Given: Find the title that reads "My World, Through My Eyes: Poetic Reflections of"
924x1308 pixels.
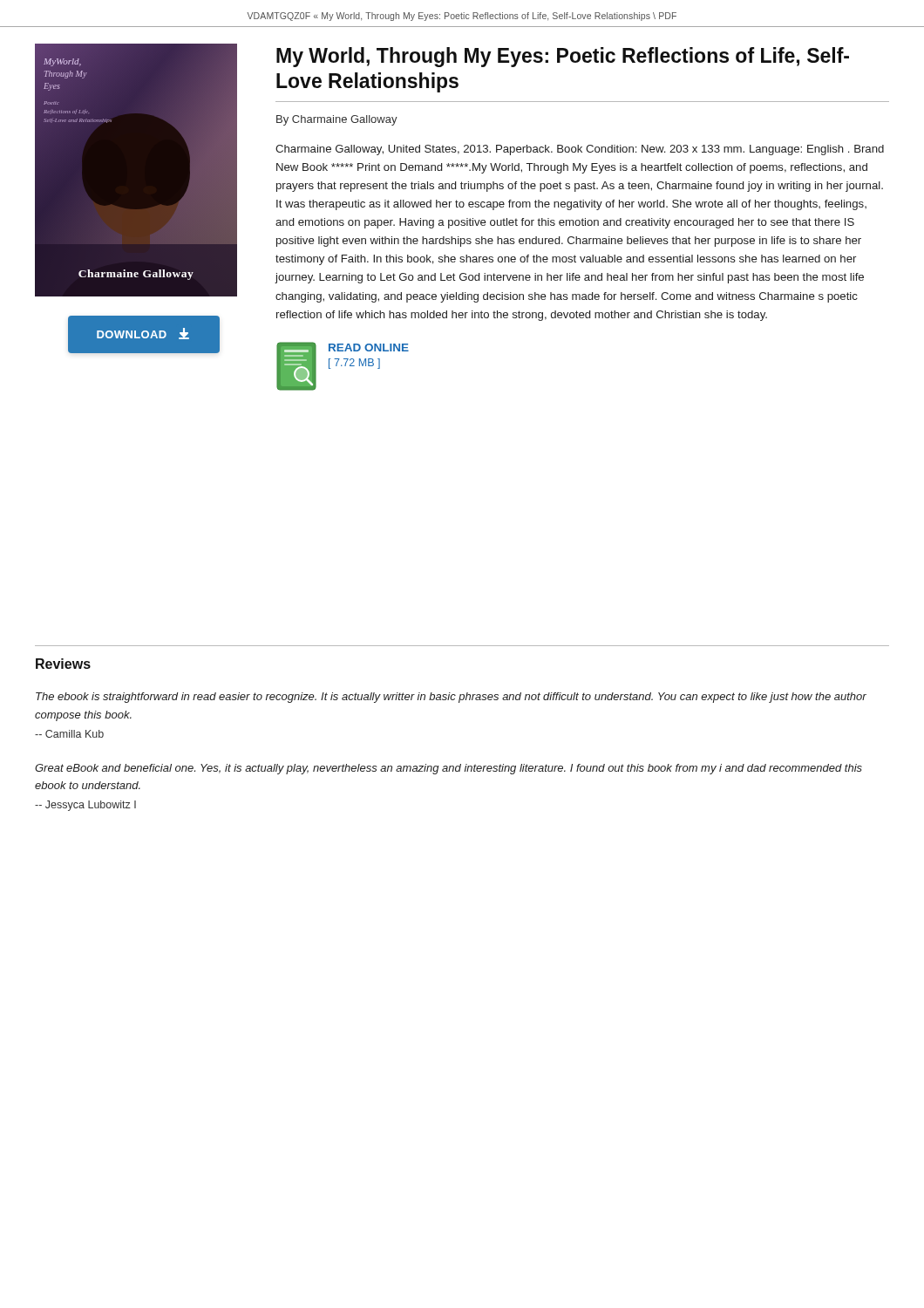Looking at the screenshot, I should click(x=563, y=68).
